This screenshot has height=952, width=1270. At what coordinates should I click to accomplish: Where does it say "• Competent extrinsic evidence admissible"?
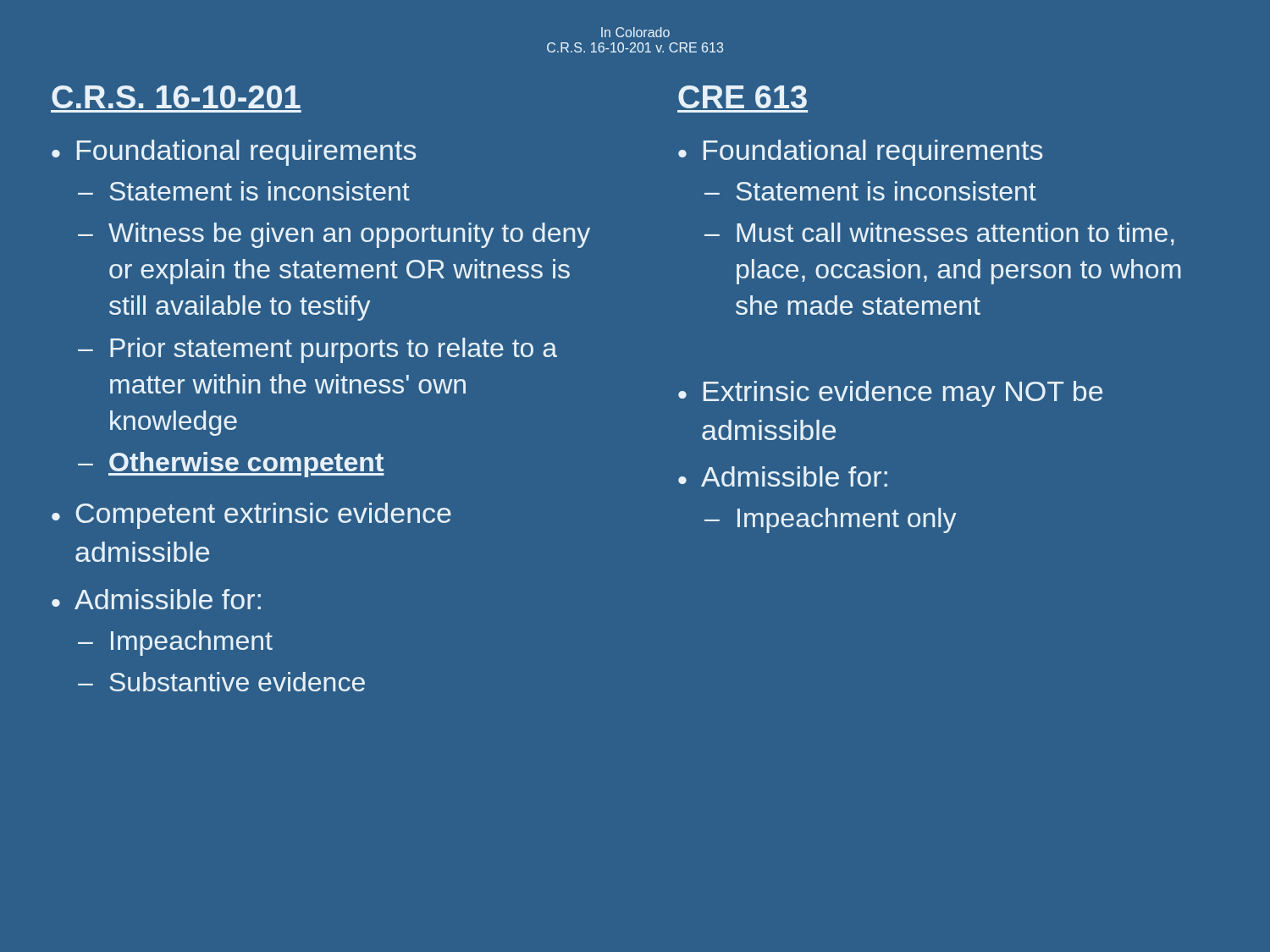[322, 533]
